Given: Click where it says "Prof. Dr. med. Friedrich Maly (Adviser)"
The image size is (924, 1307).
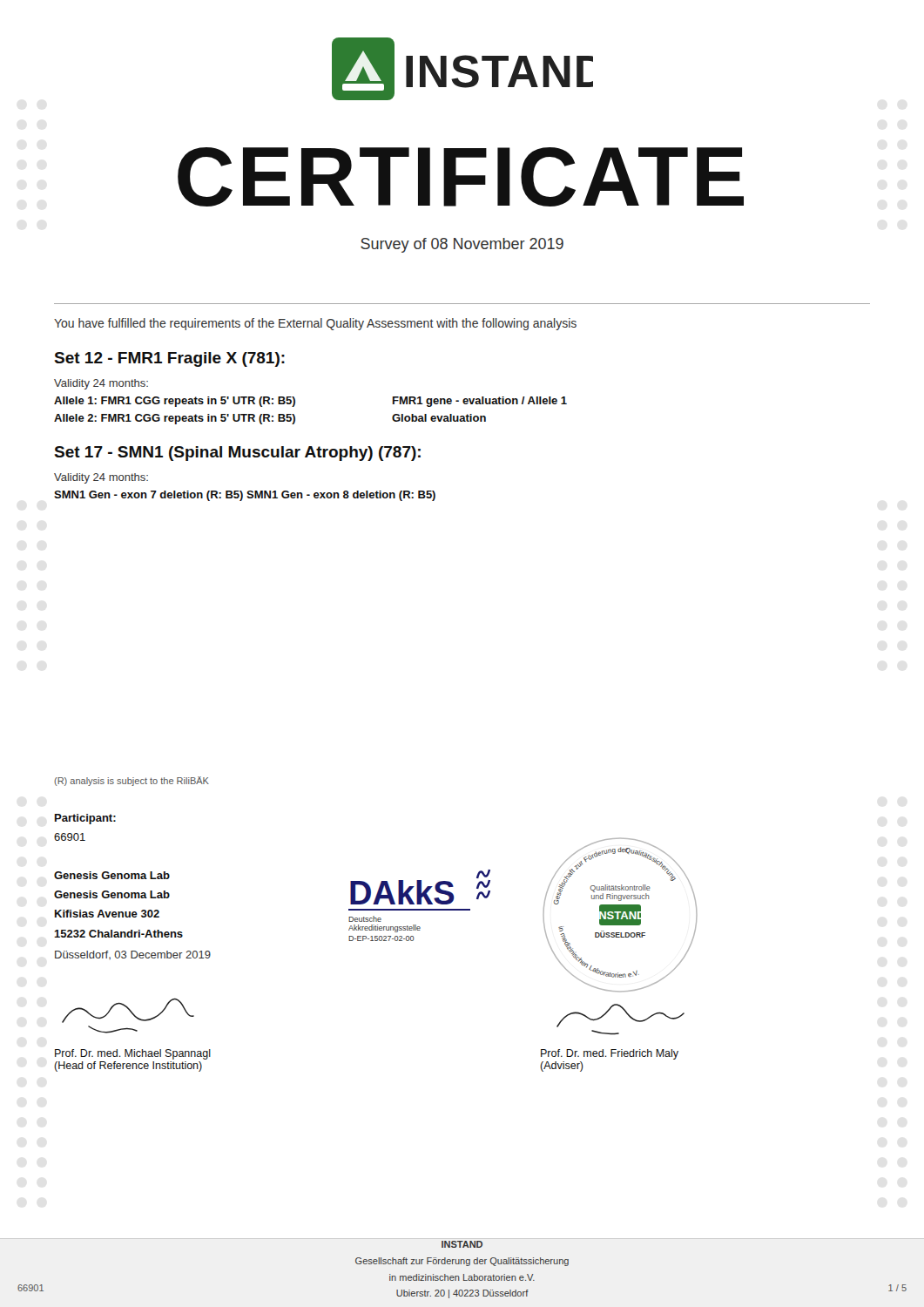Looking at the screenshot, I should tap(671, 1027).
